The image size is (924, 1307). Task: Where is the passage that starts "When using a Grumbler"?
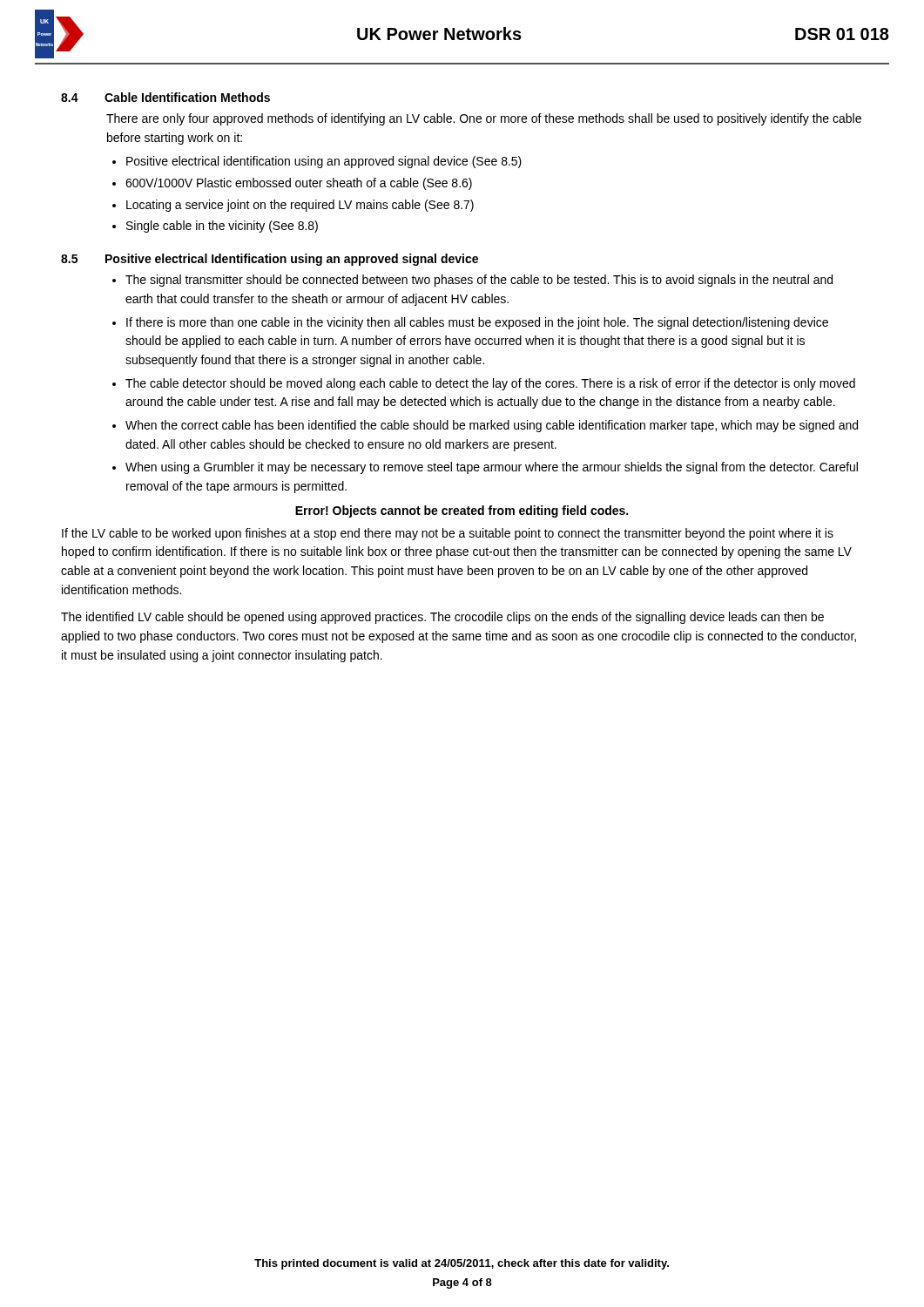(494, 478)
